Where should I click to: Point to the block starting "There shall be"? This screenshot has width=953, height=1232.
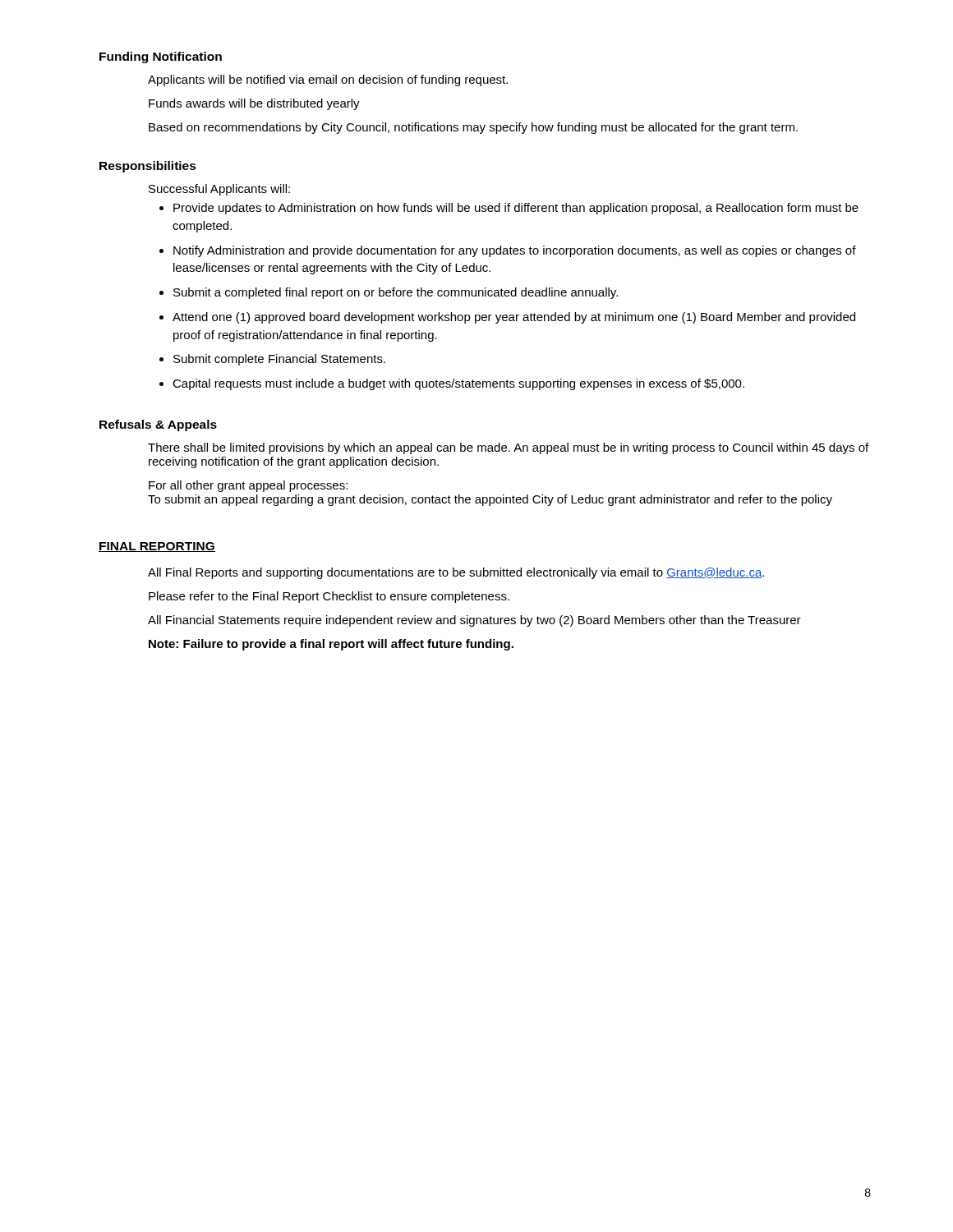click(509, 454)
